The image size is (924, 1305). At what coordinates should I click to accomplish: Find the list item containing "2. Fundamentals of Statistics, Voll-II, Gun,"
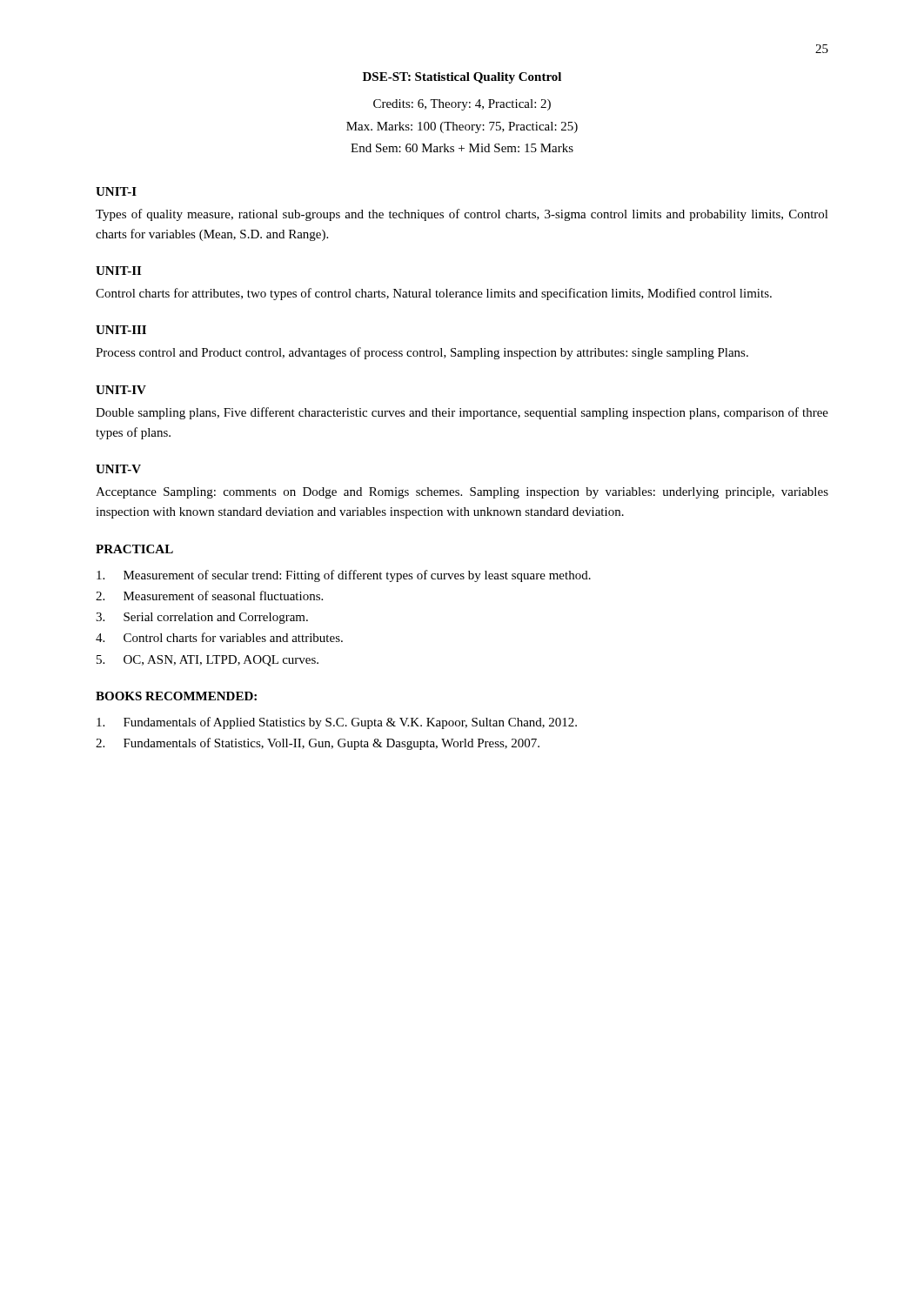462,744
